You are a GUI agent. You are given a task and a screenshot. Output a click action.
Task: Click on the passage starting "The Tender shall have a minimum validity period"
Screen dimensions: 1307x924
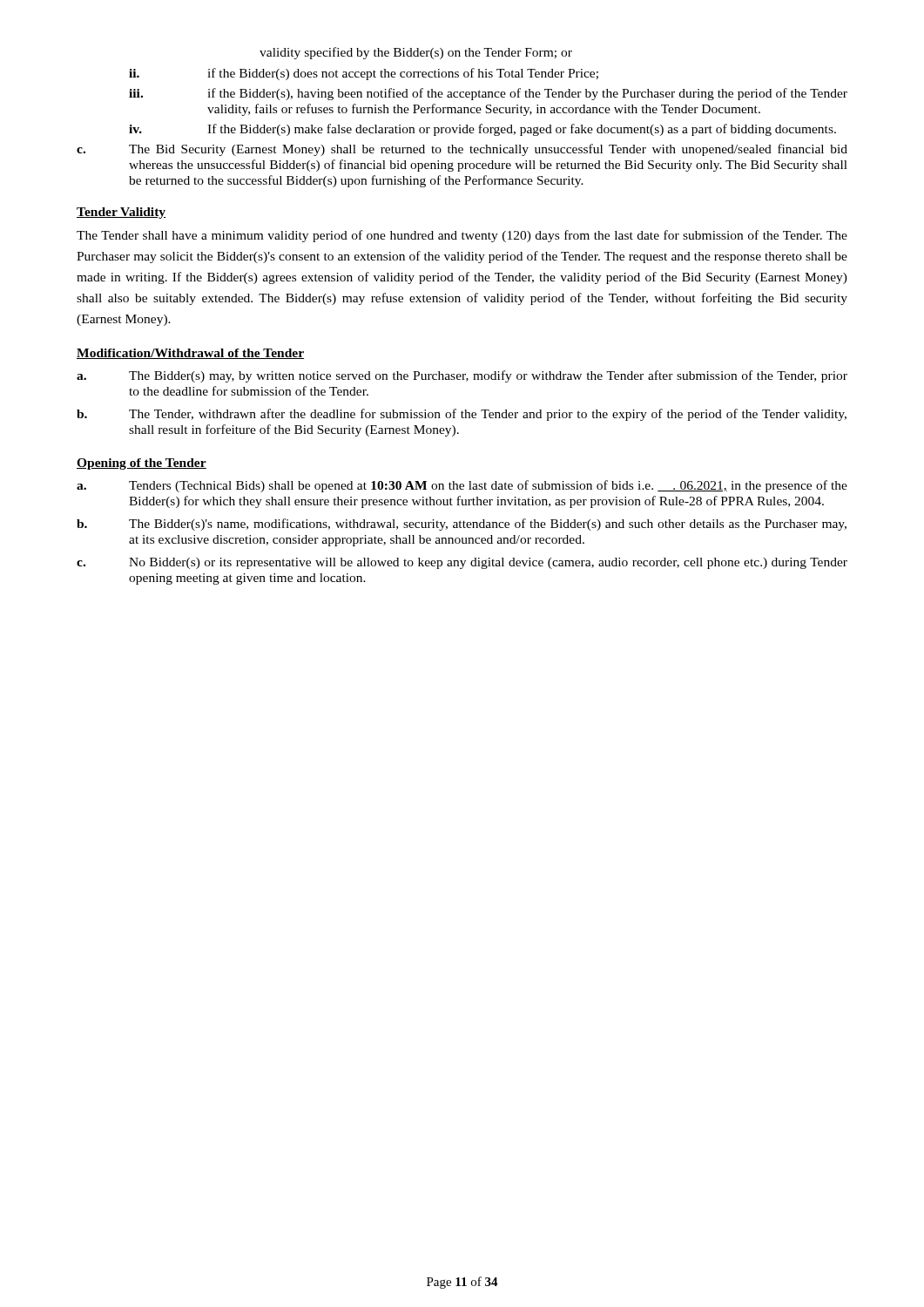pos(462,277)
